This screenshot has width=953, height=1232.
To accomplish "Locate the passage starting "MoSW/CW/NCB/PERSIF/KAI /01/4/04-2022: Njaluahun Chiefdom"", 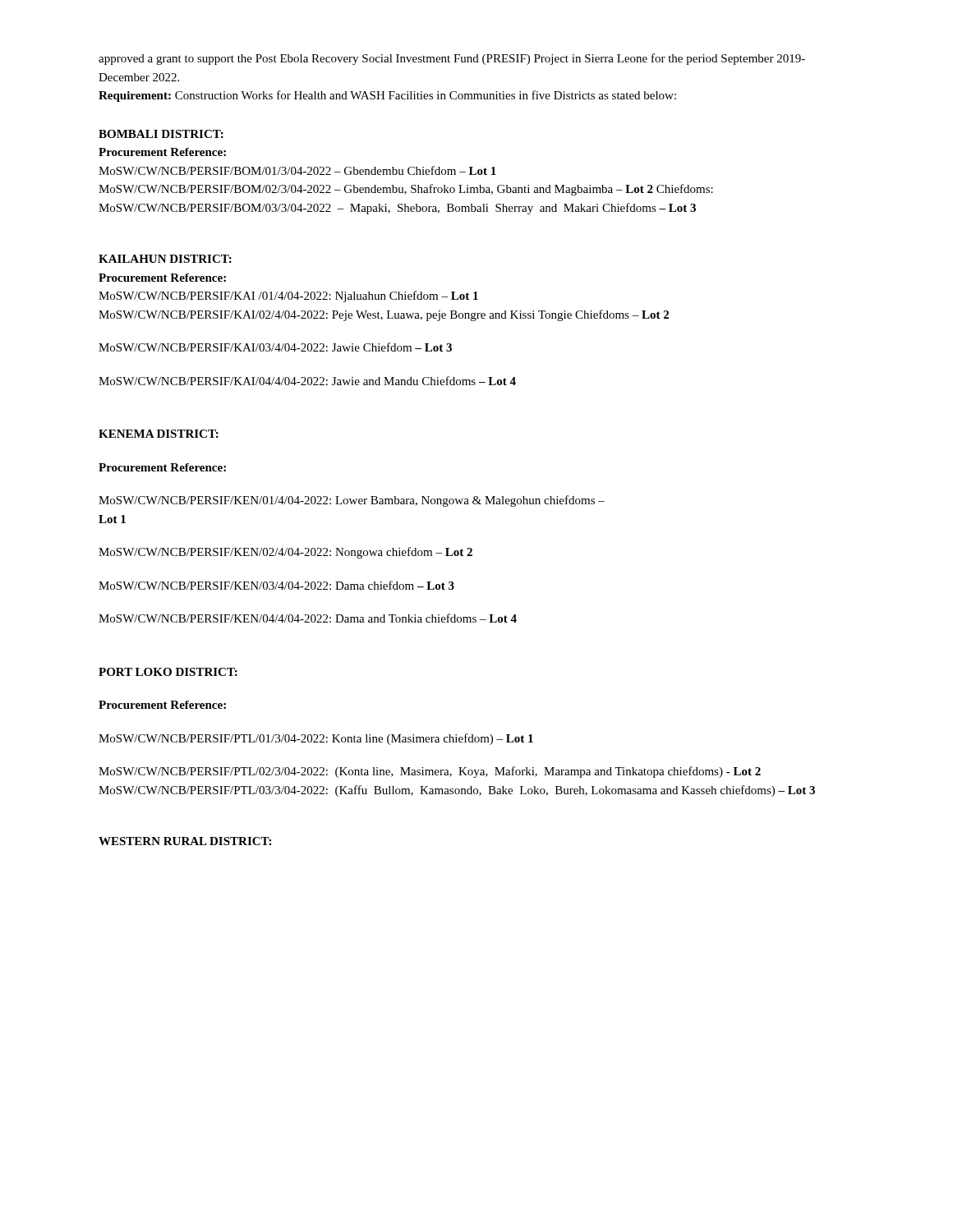I will tap(289, 296).
